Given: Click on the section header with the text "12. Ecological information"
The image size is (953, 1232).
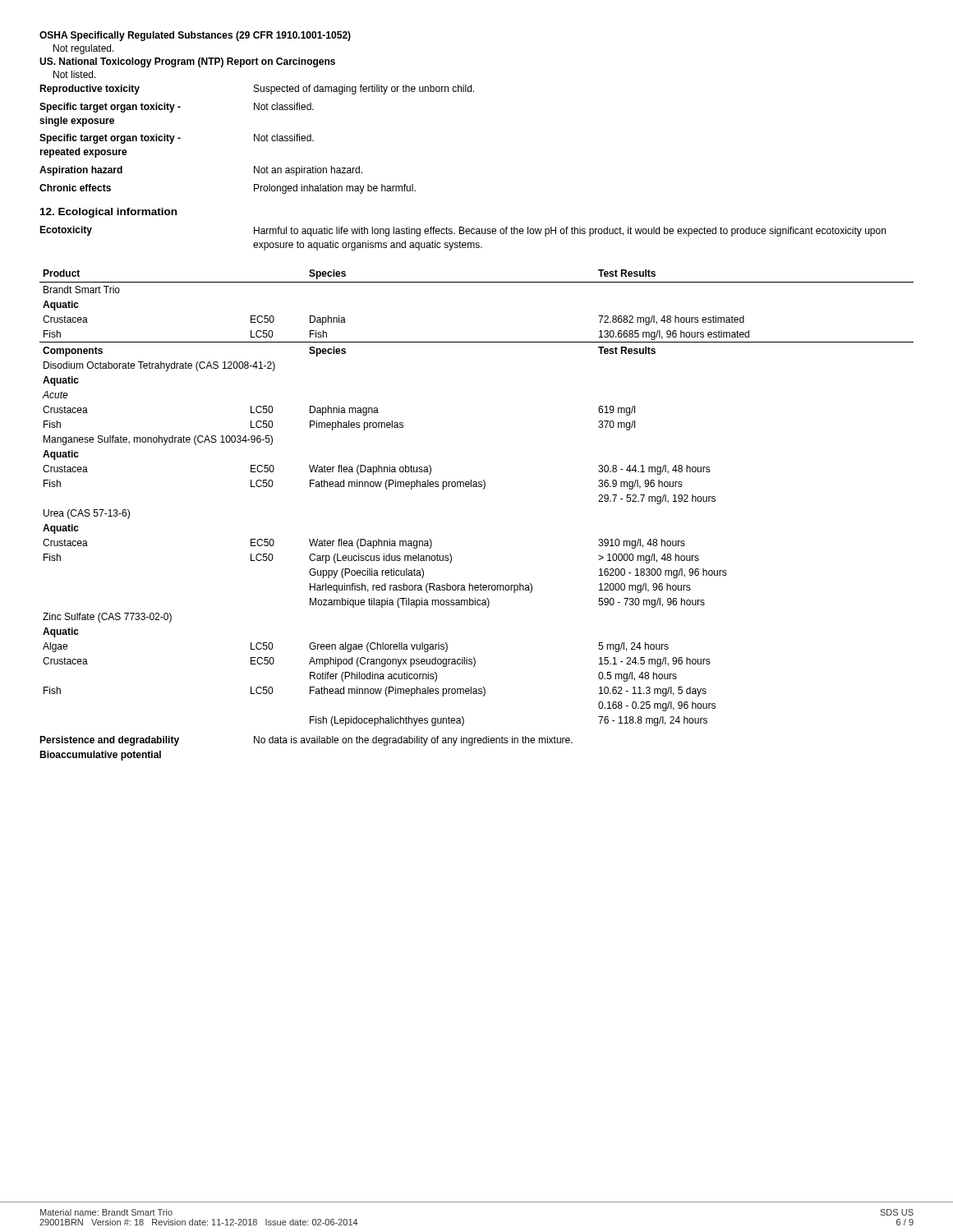Looking at the screenshot, I should (x=108, y=213).
